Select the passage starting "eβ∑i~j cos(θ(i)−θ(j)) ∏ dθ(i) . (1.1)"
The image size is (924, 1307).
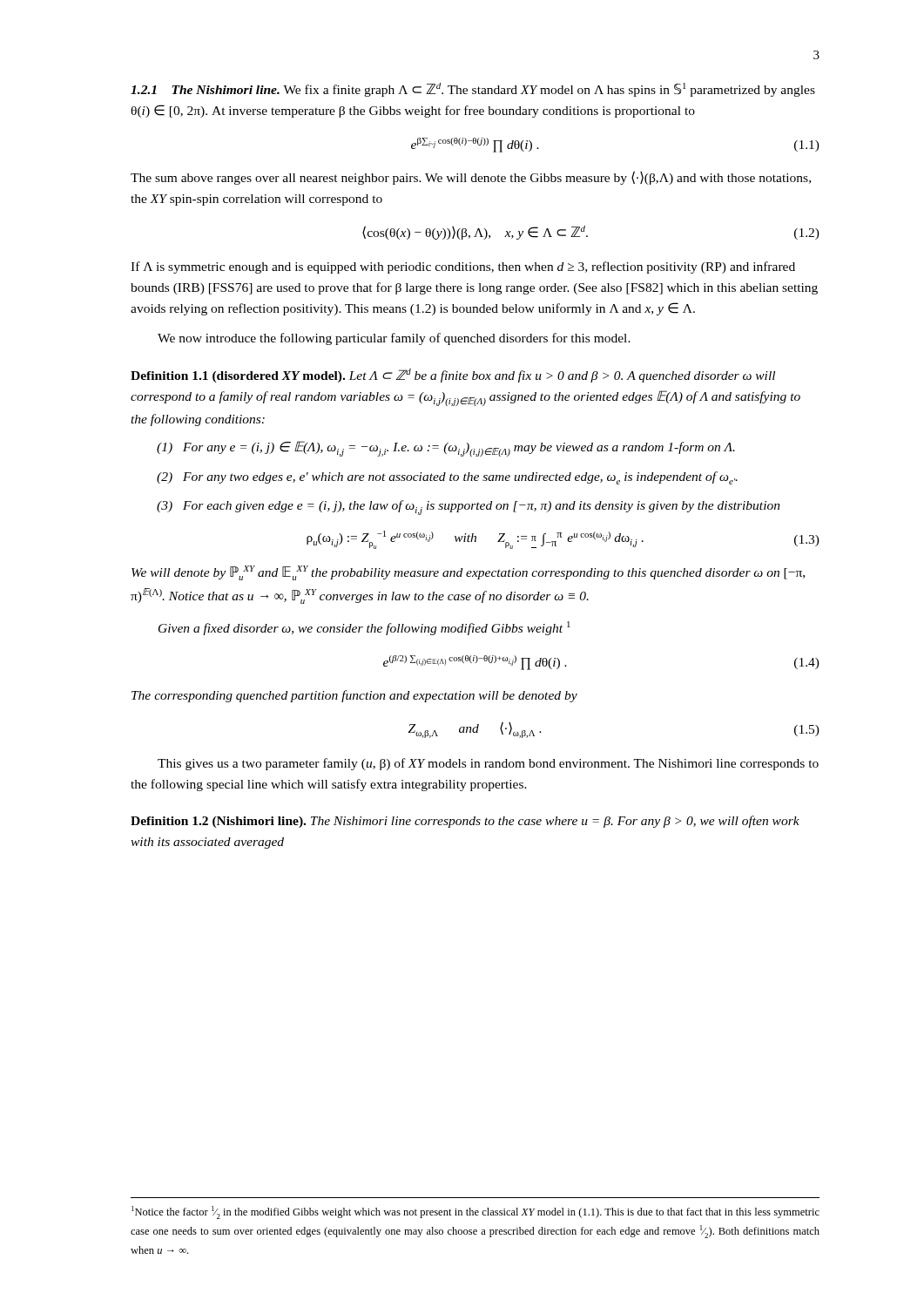pos(473,143)
